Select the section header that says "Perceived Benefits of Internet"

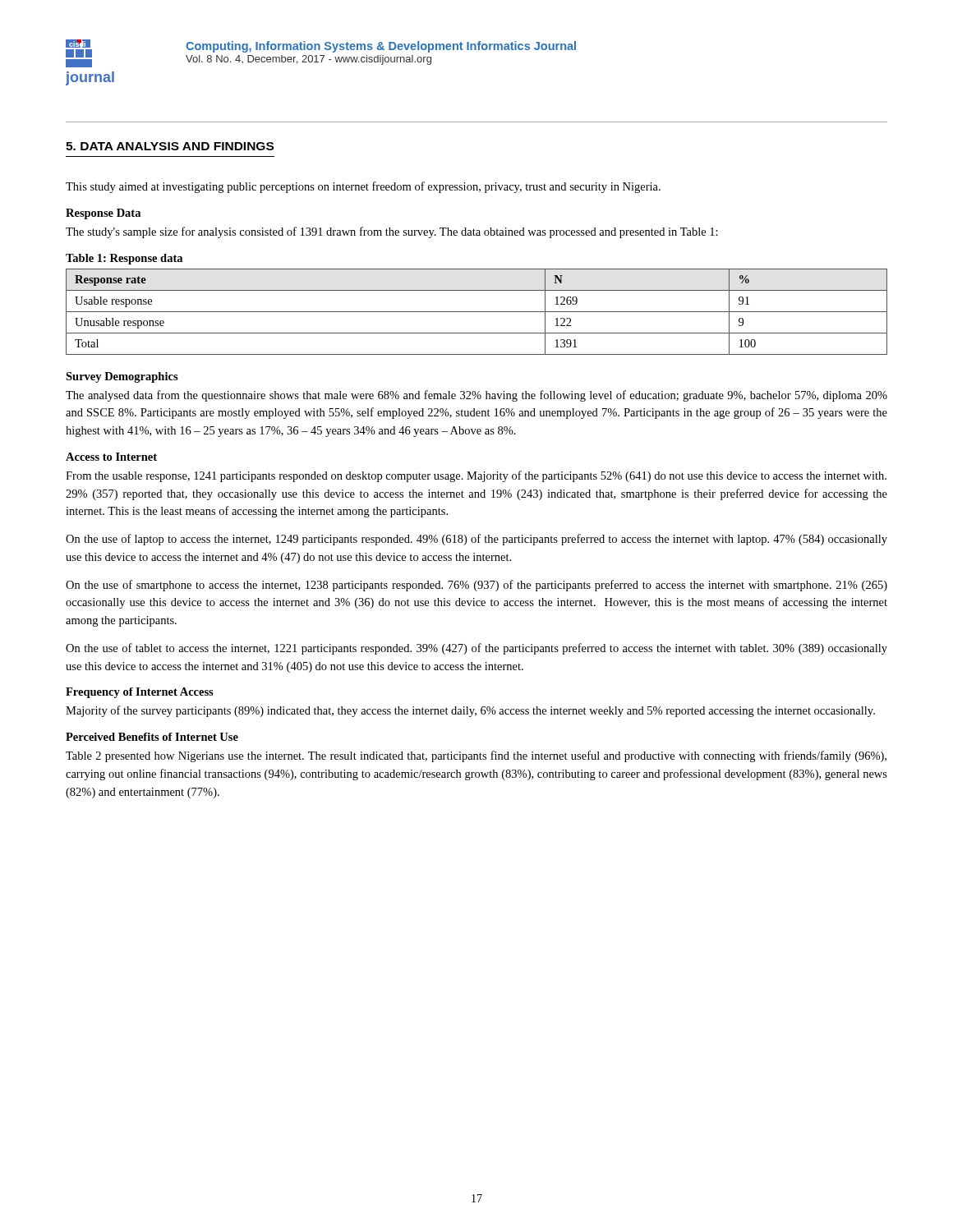[x=152, y=737]
